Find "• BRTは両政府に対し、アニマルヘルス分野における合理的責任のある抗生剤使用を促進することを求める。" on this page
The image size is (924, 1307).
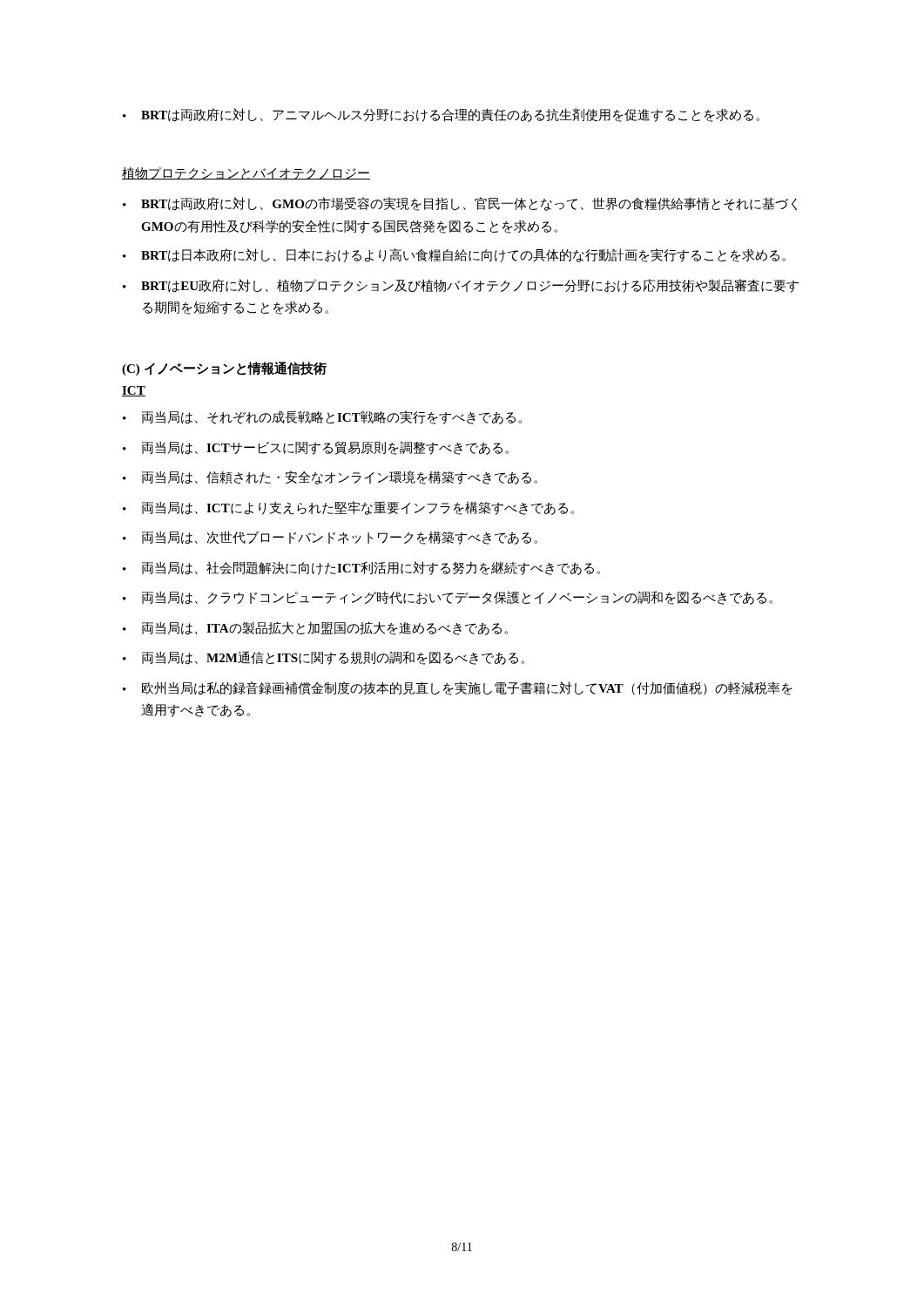[x=462, y=116]
